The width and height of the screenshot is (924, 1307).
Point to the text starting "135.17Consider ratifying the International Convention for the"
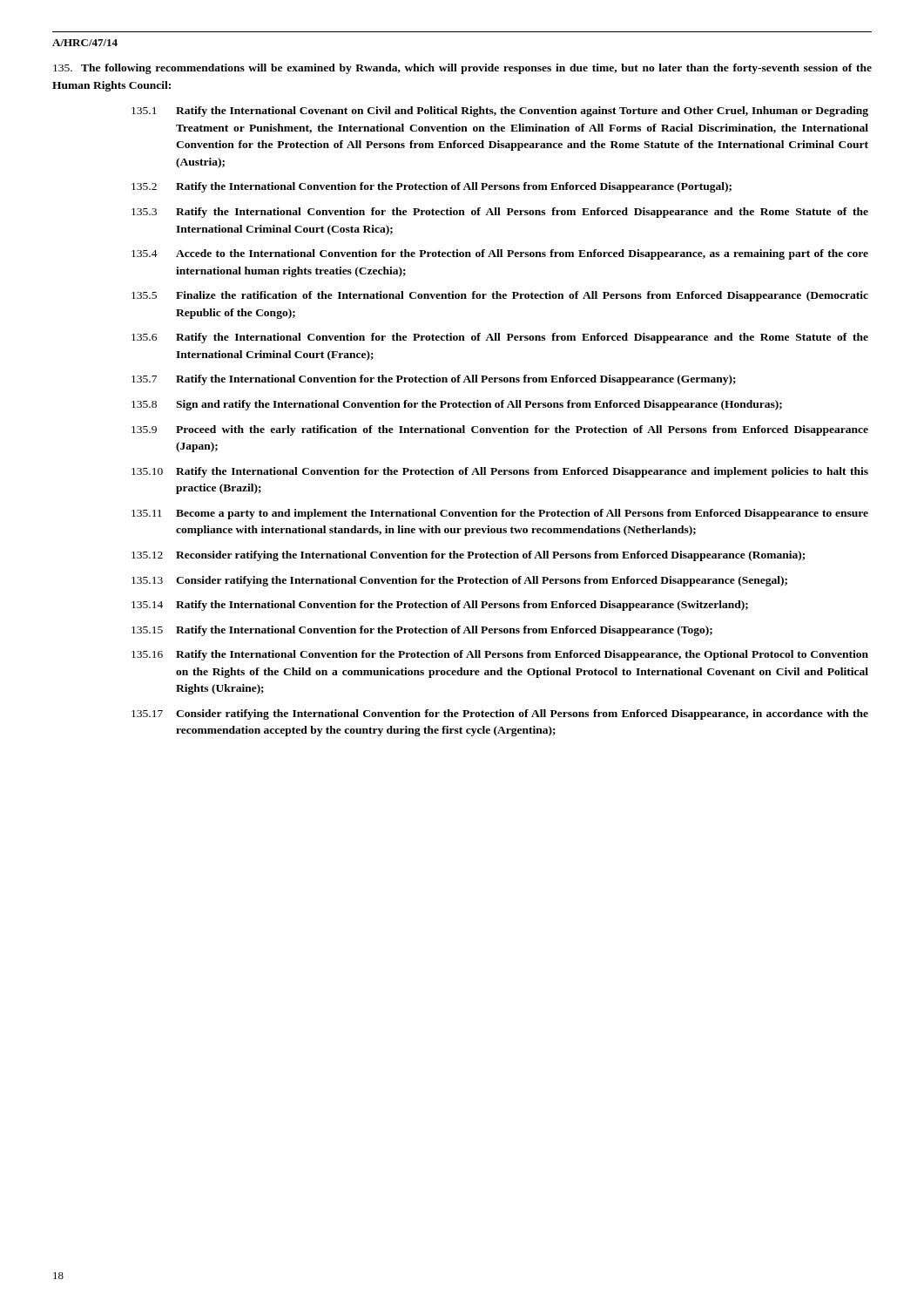(x=499, y=722)
